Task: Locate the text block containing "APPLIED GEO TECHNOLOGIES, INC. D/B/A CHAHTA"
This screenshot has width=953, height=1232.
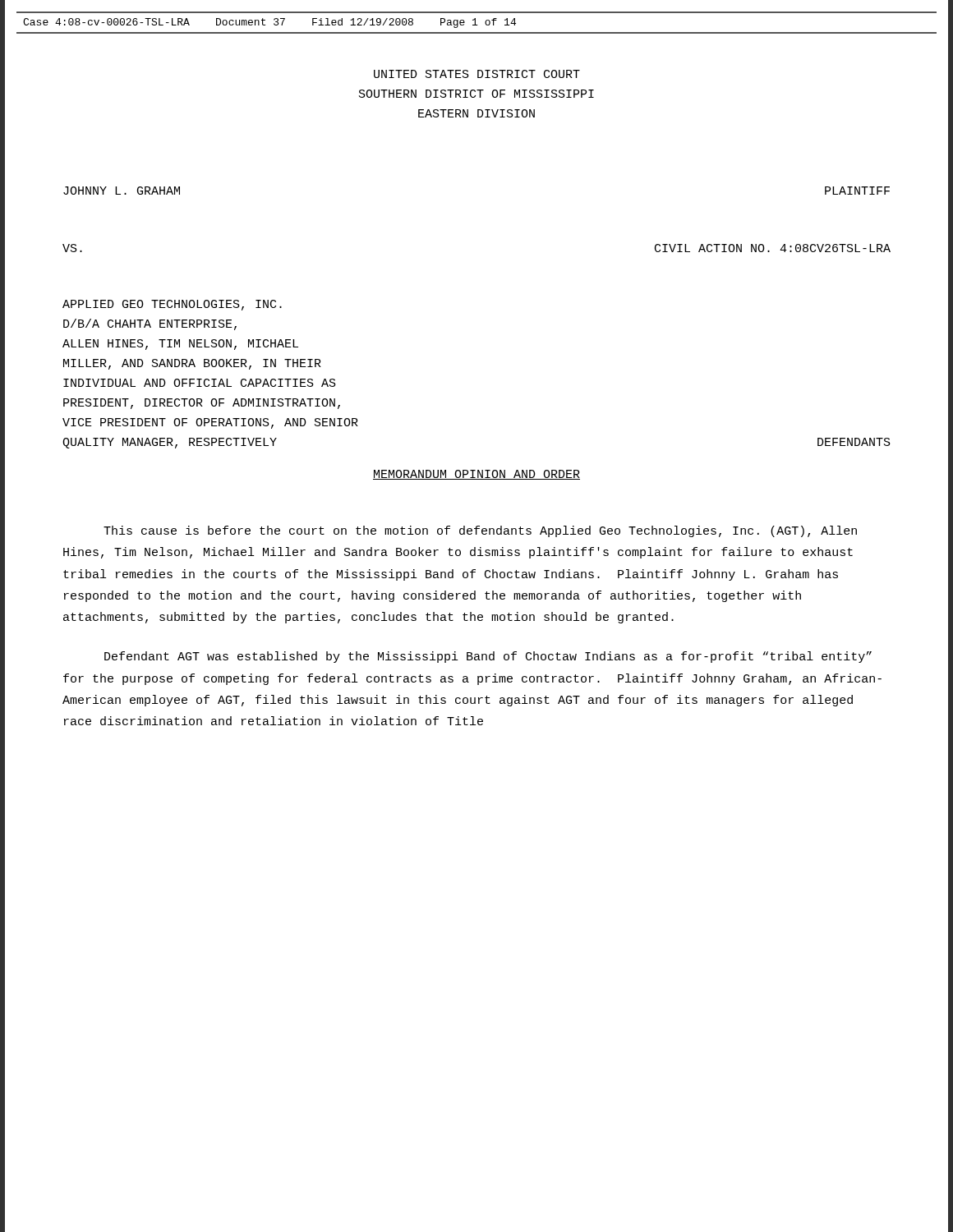Action: coord(172,305)
